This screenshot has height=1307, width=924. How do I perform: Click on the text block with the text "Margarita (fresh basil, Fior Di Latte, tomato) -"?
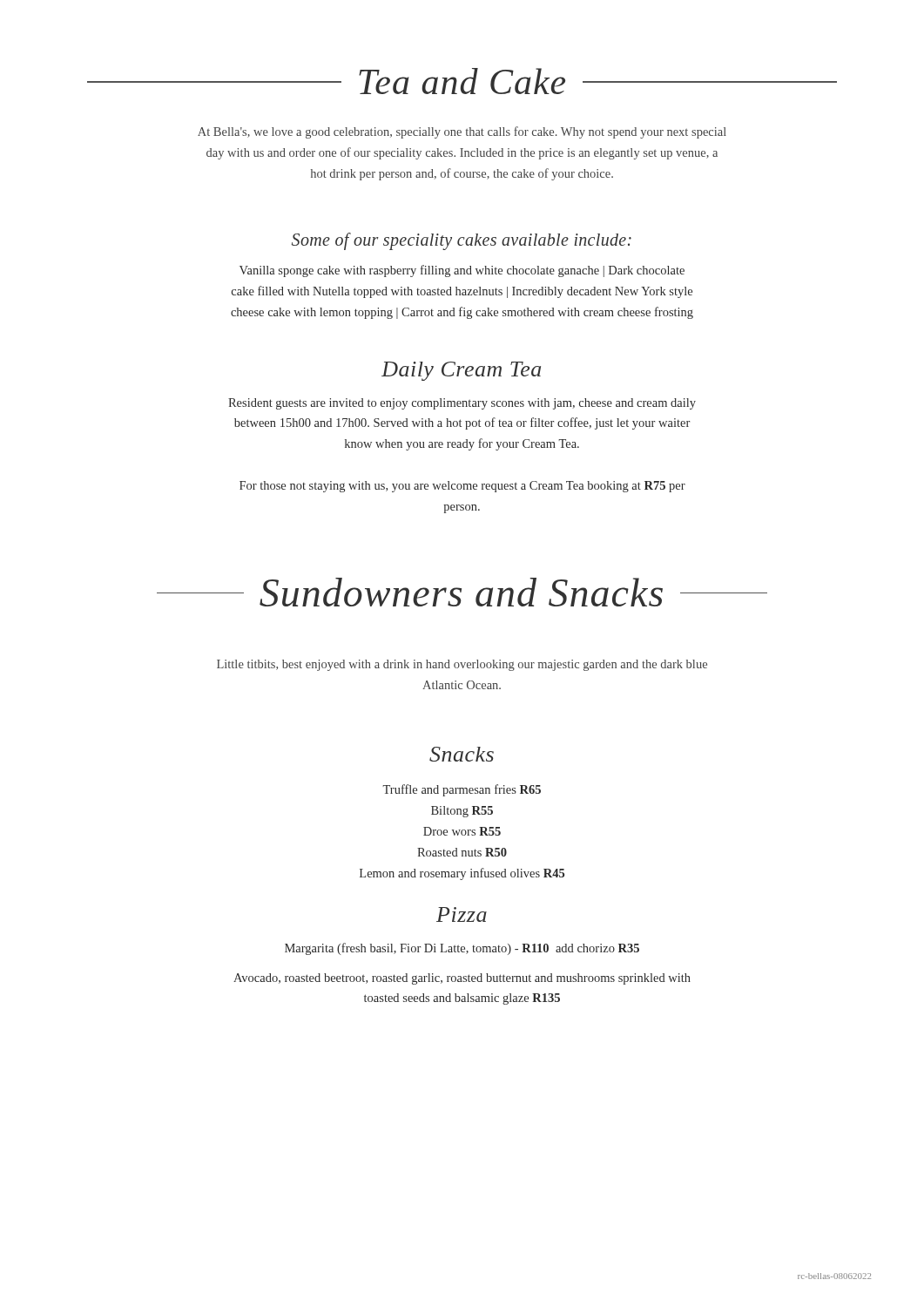coord(462,948)
